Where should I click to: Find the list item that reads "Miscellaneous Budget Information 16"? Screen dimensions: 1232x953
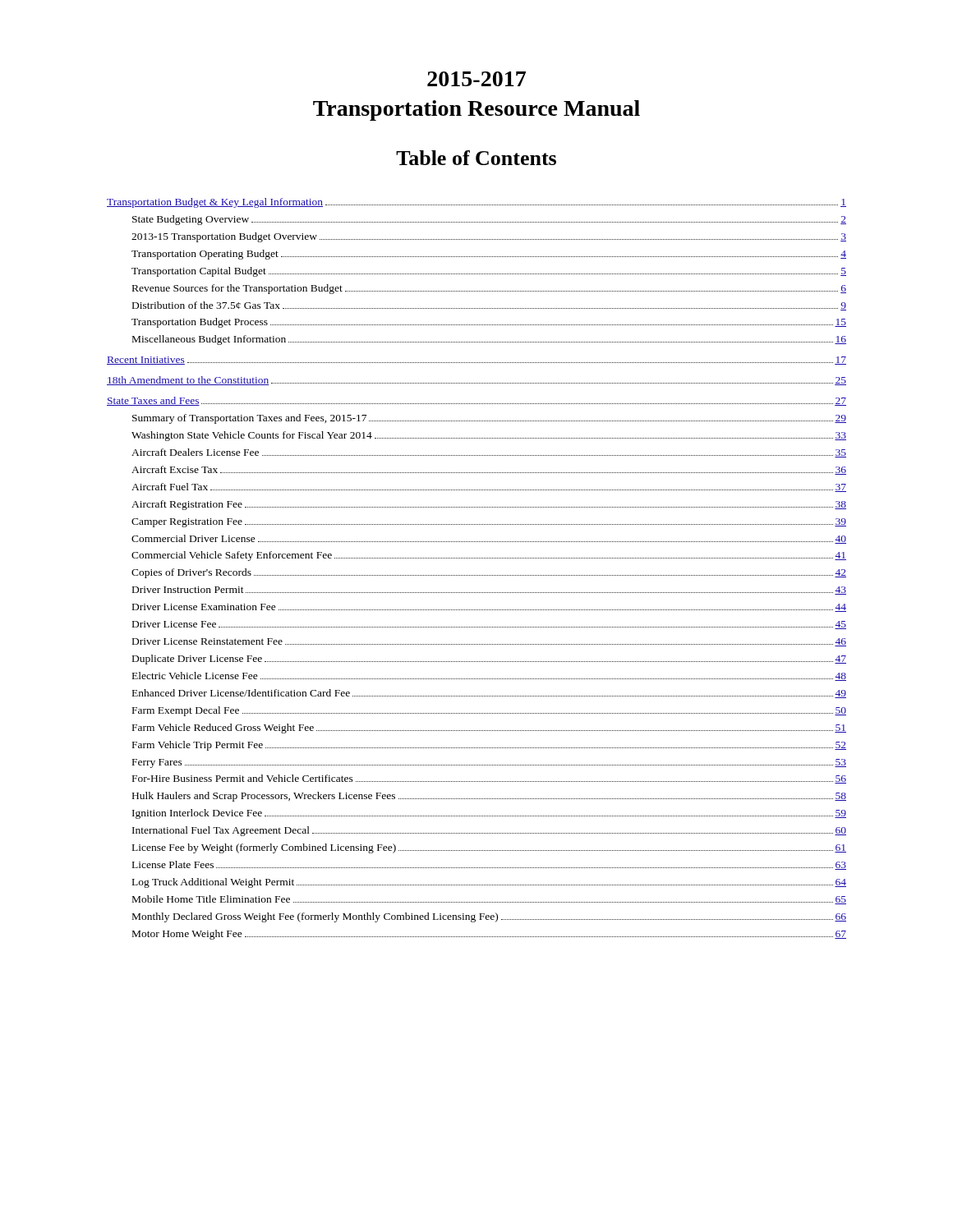coord(476,340)
